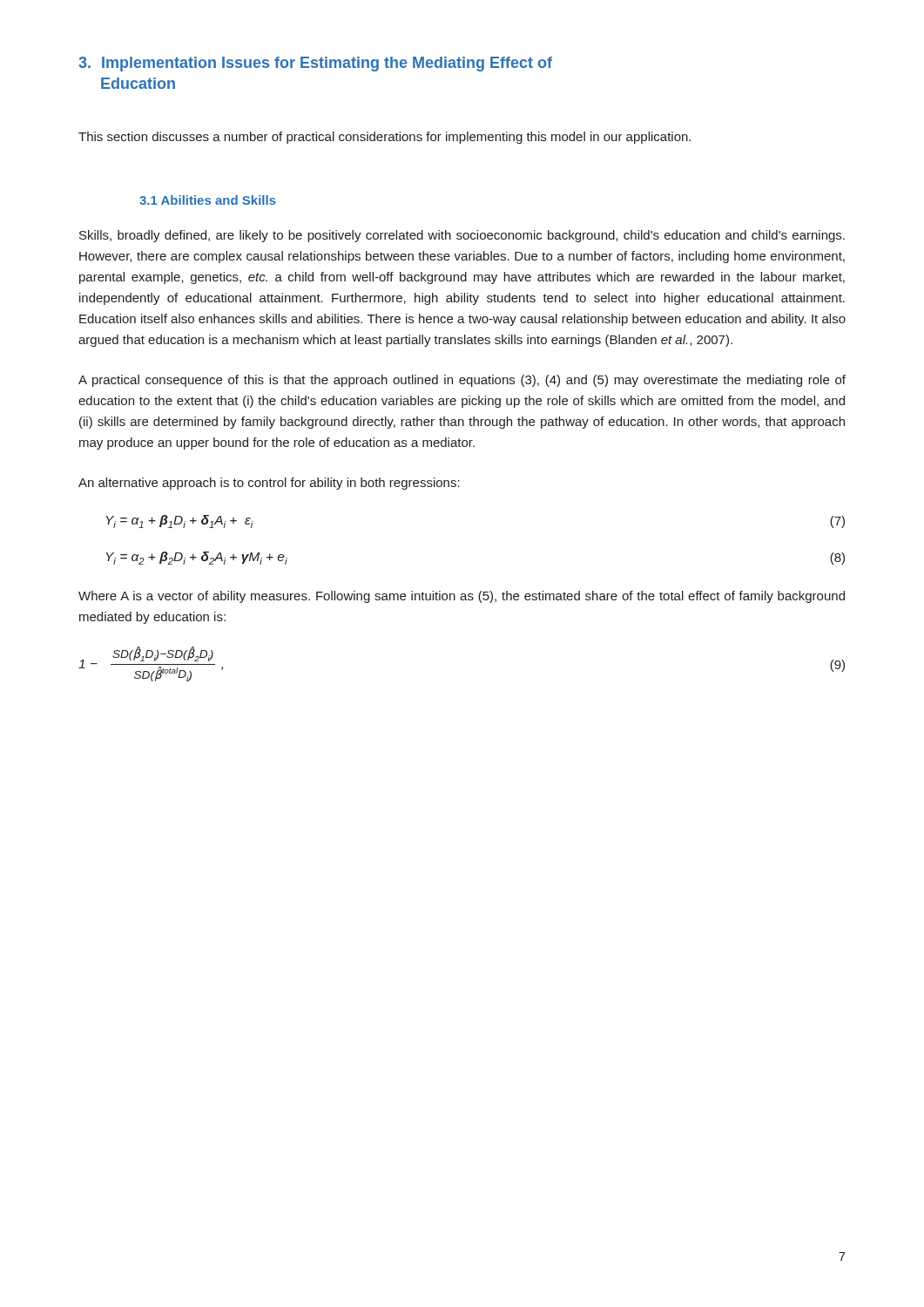Select the section header with the text "3.1 Abilities and Skills"
The height and width of the screenshot is (1307, 924).
pyautogui.click(x=208, y=200)
